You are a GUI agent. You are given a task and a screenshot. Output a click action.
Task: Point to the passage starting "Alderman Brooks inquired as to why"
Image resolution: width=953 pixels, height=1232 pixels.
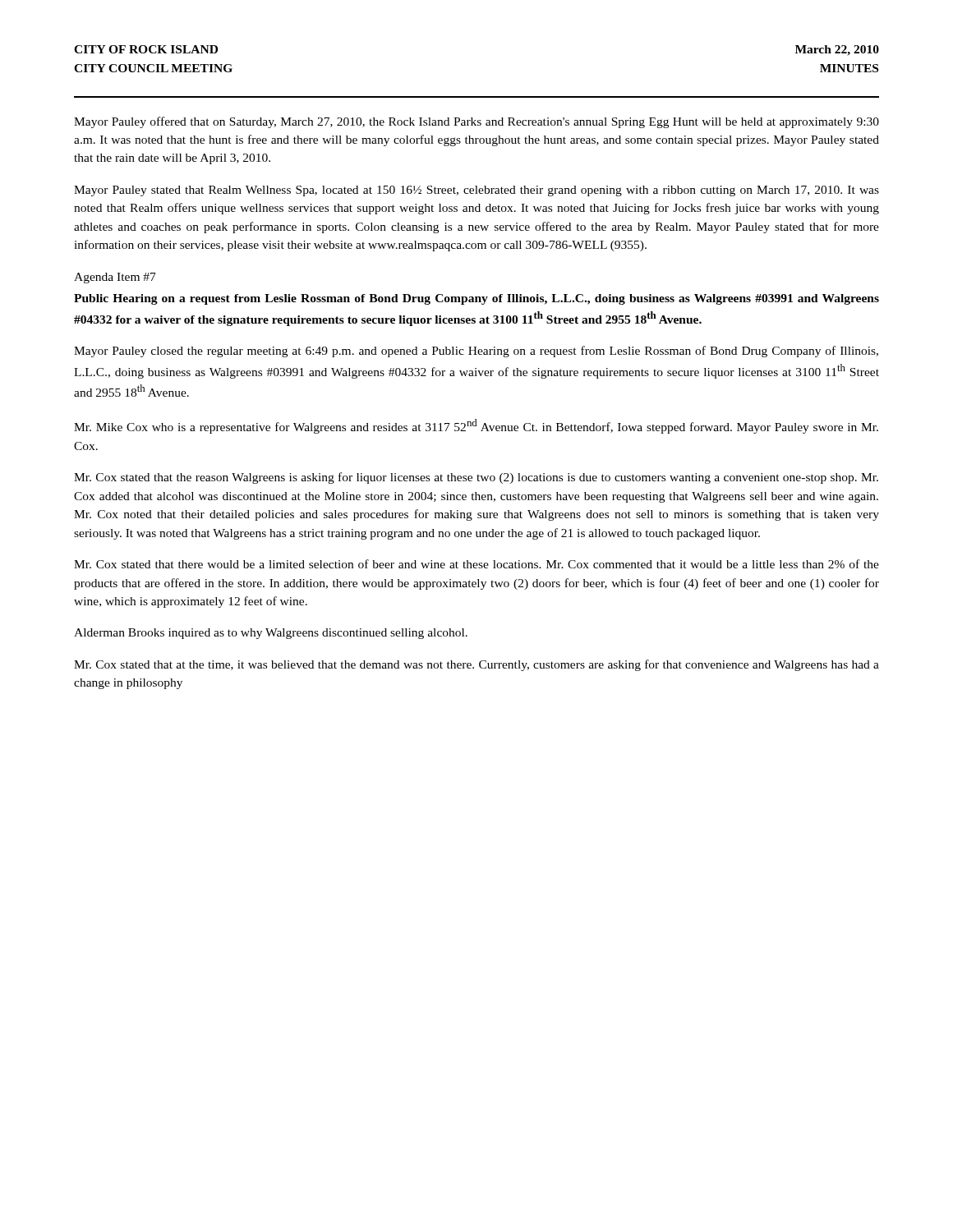(476, 633)
